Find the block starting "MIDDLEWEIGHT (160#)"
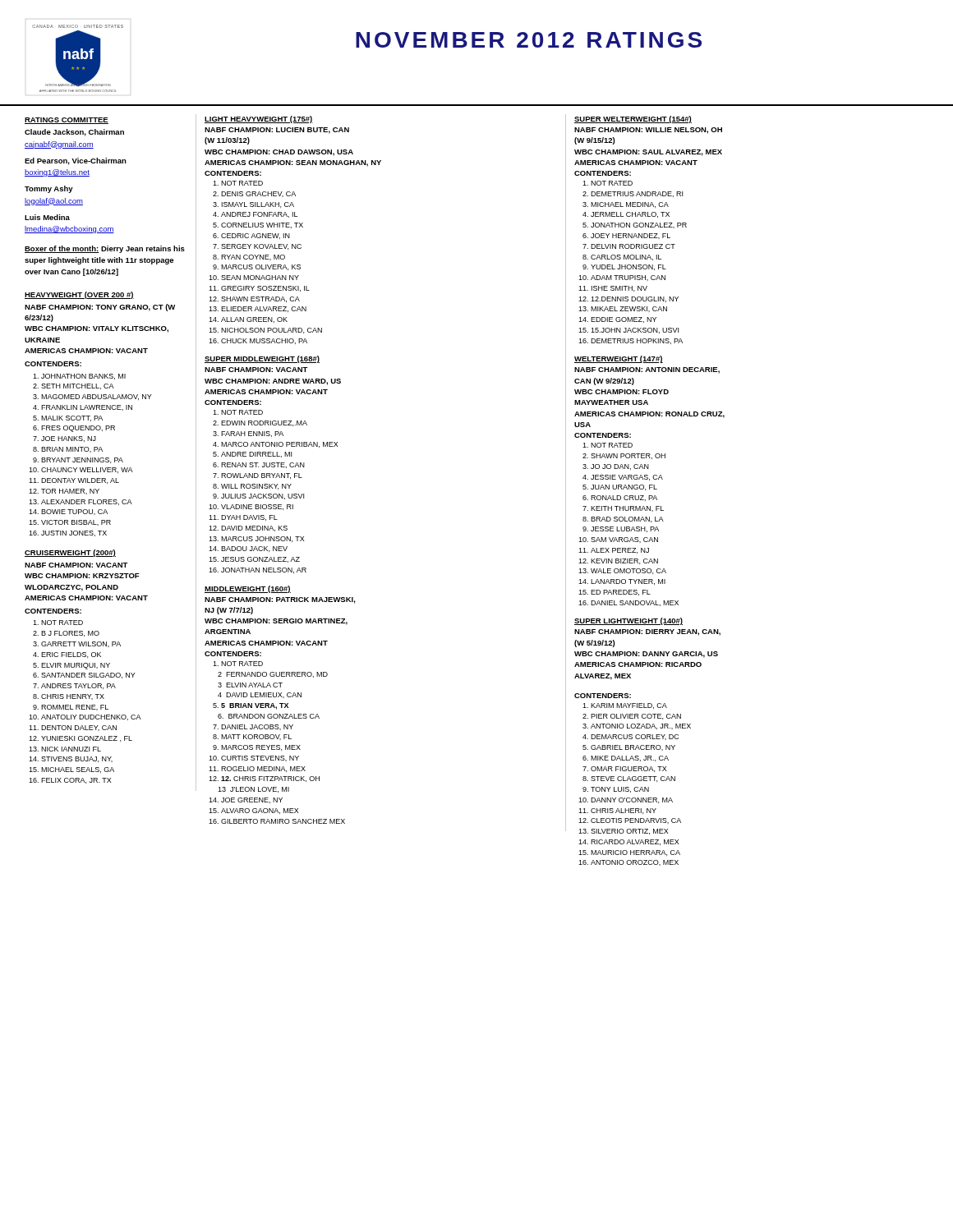The image size is (953, 1232). coord(248,588)
